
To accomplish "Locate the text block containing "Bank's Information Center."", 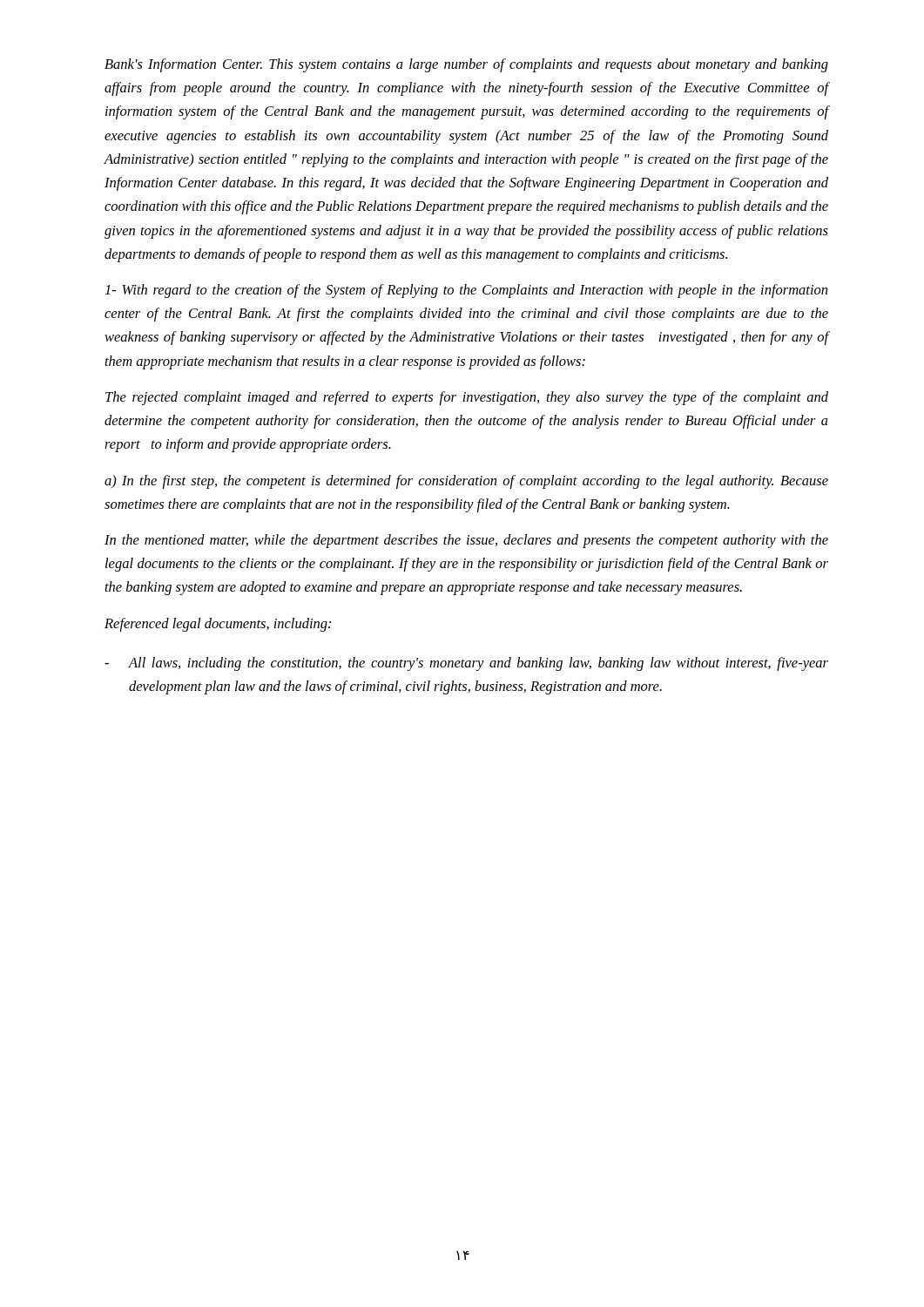I will (466, 159).
